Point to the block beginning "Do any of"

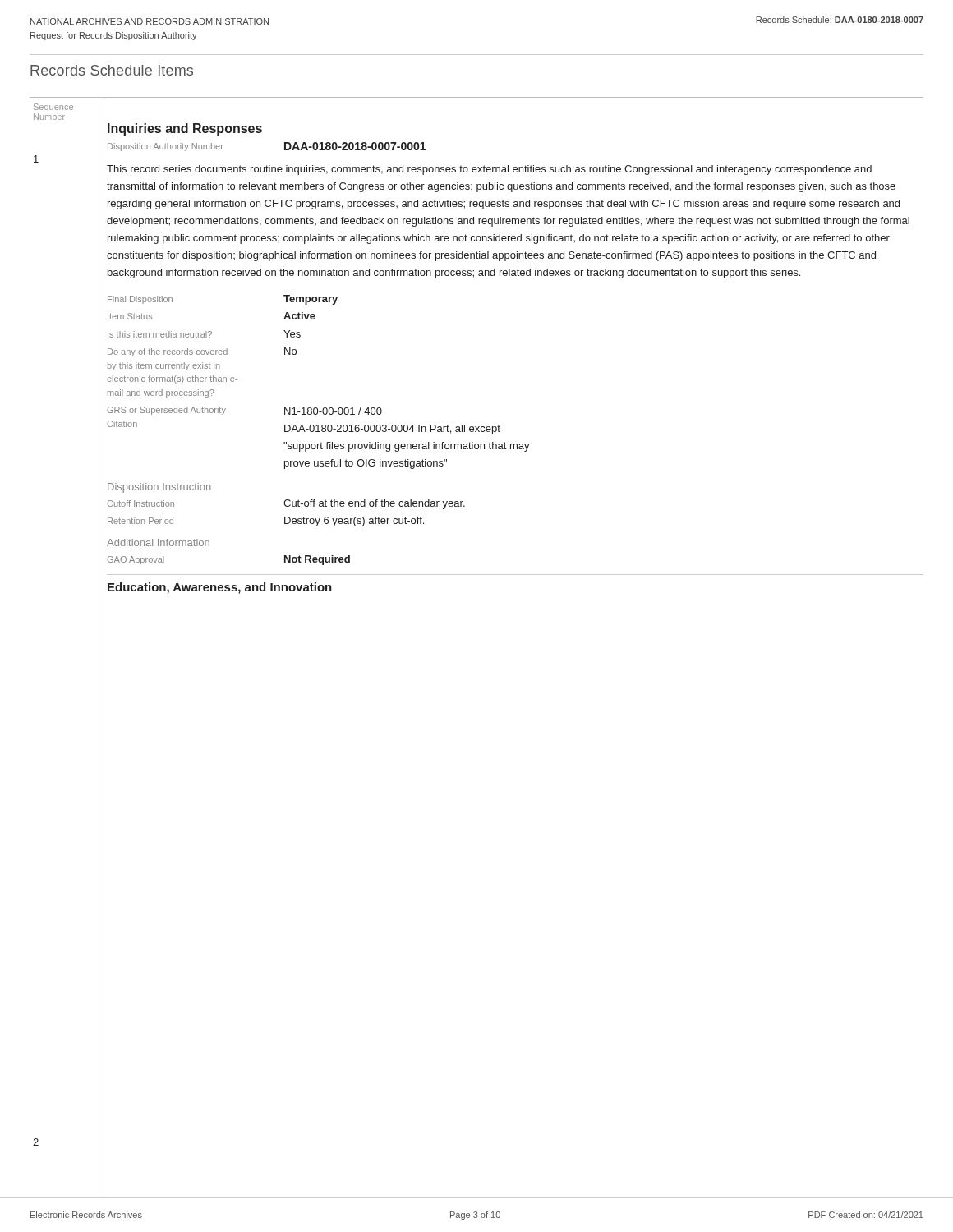[202, 372]
